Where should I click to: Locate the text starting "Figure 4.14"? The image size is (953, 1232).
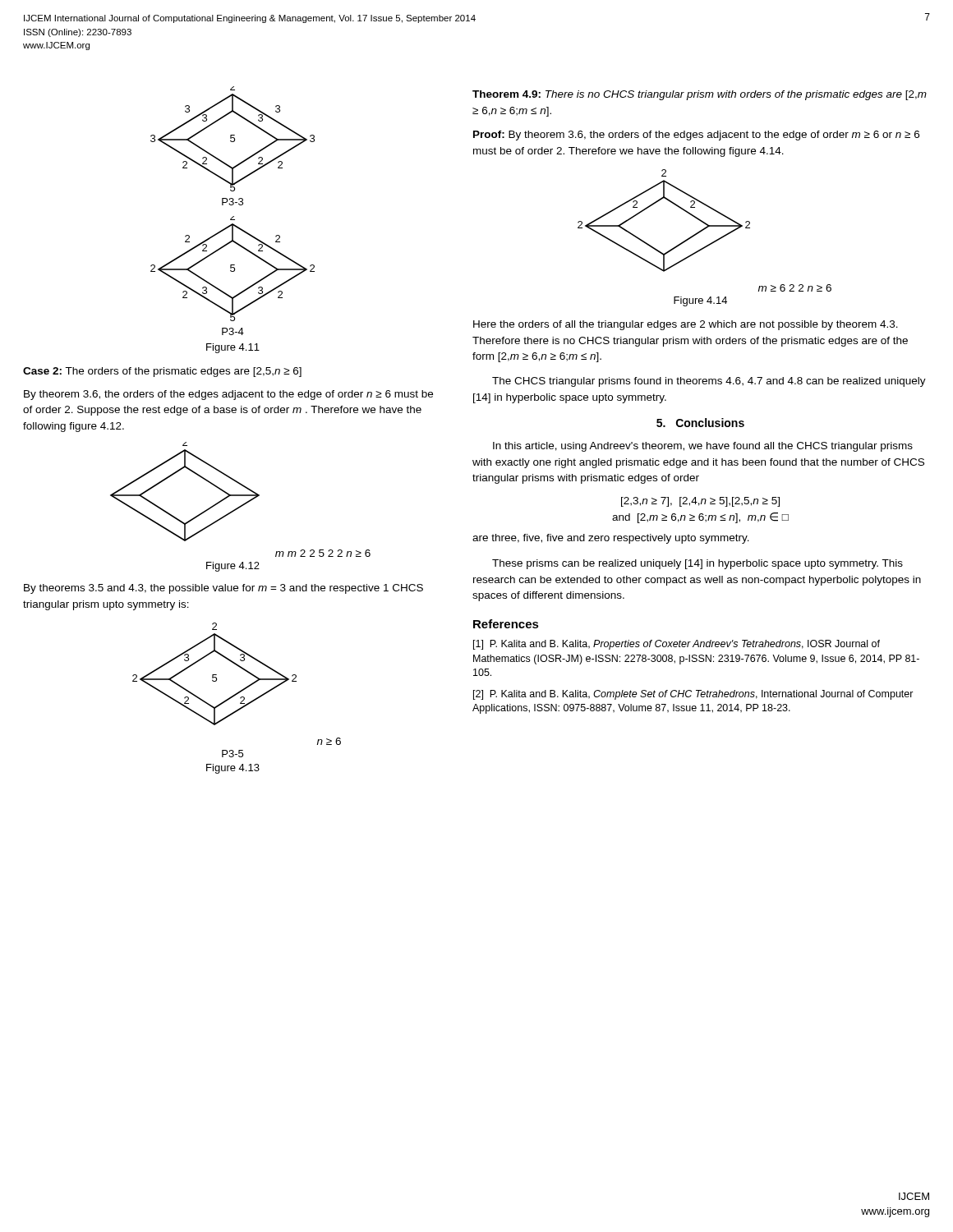pyautogui.click(x=700, y=300)
